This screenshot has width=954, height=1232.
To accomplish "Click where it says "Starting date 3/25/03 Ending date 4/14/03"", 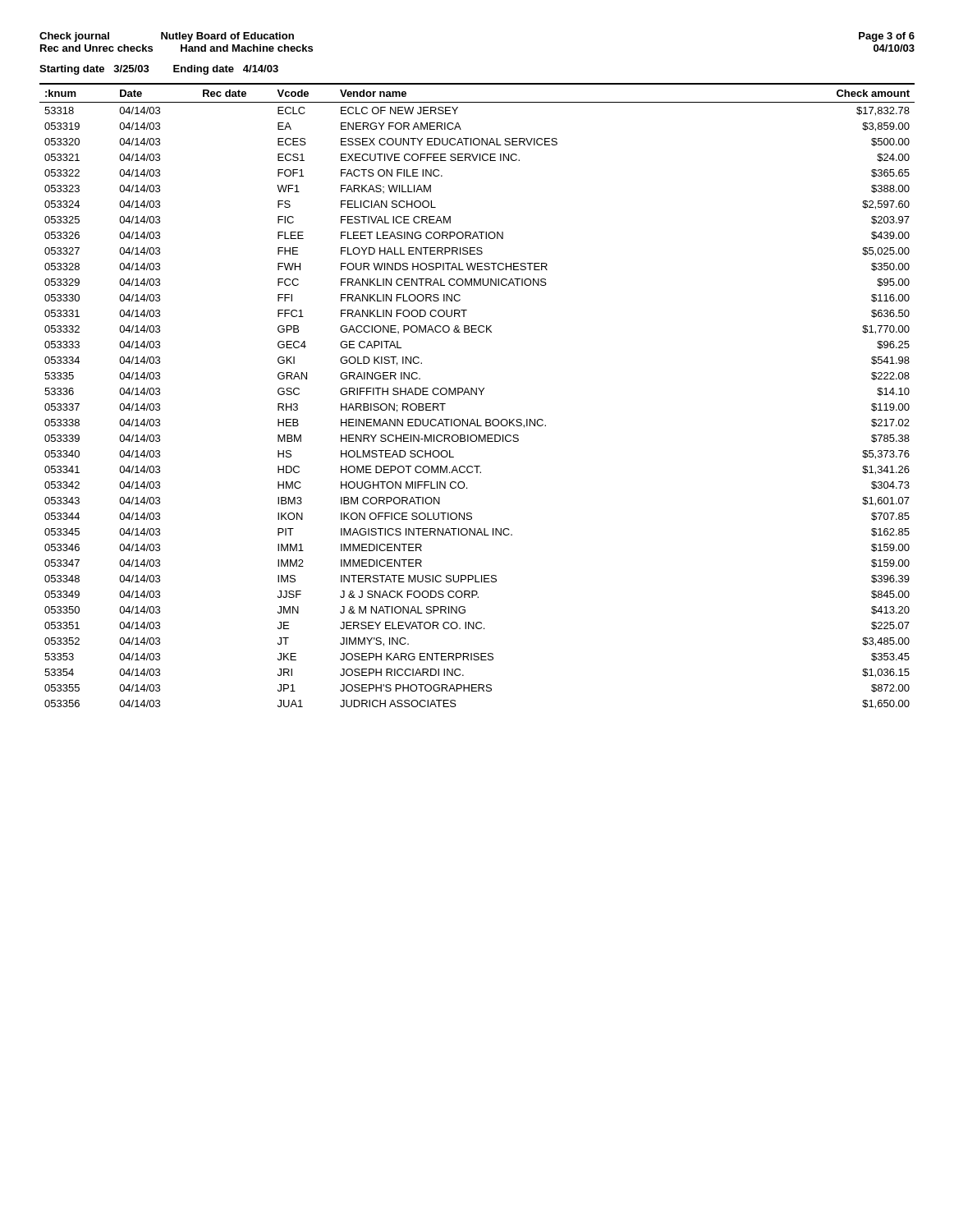I will click(x=159, y=69).
